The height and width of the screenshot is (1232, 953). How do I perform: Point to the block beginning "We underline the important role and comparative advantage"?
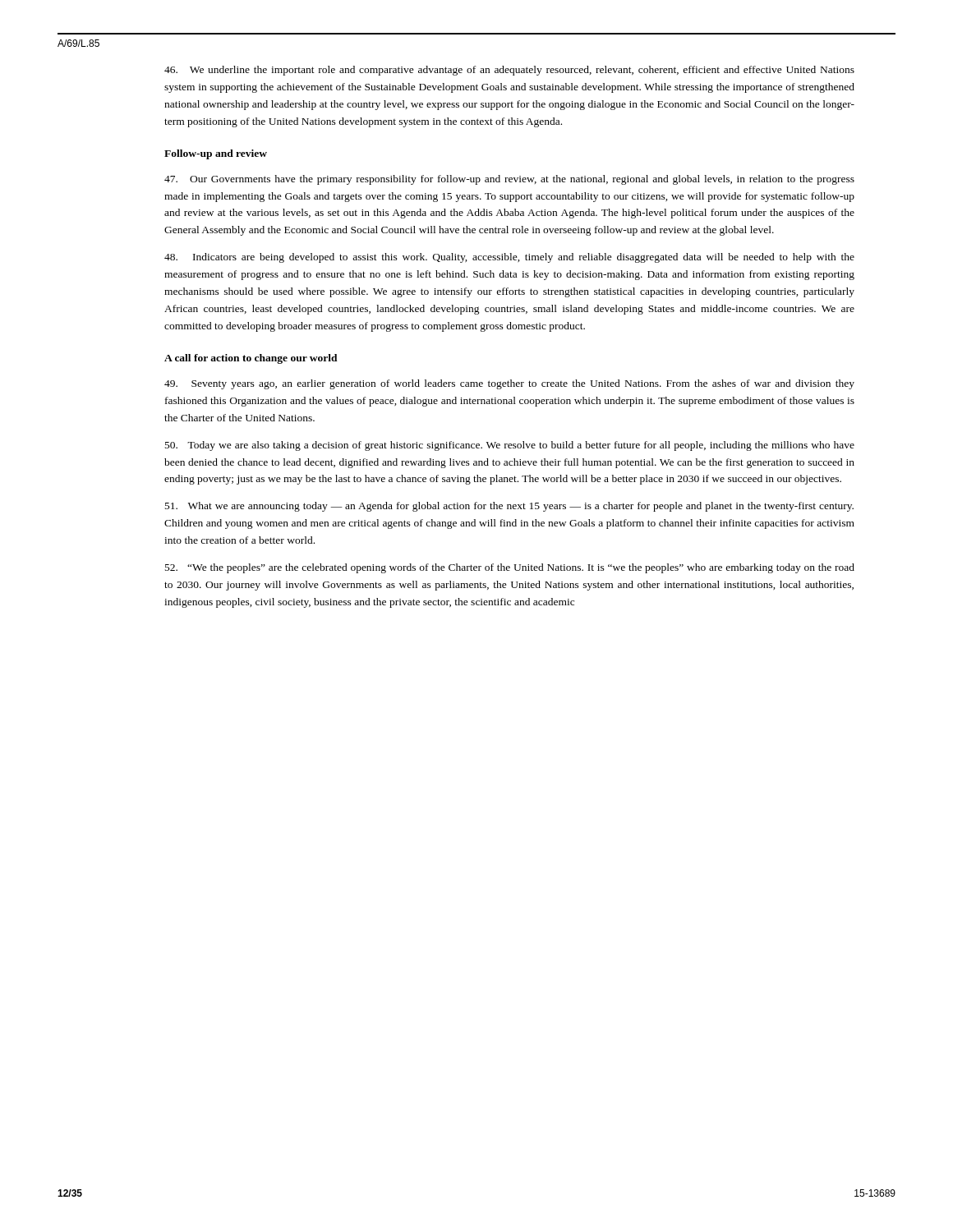pos(509,96)
